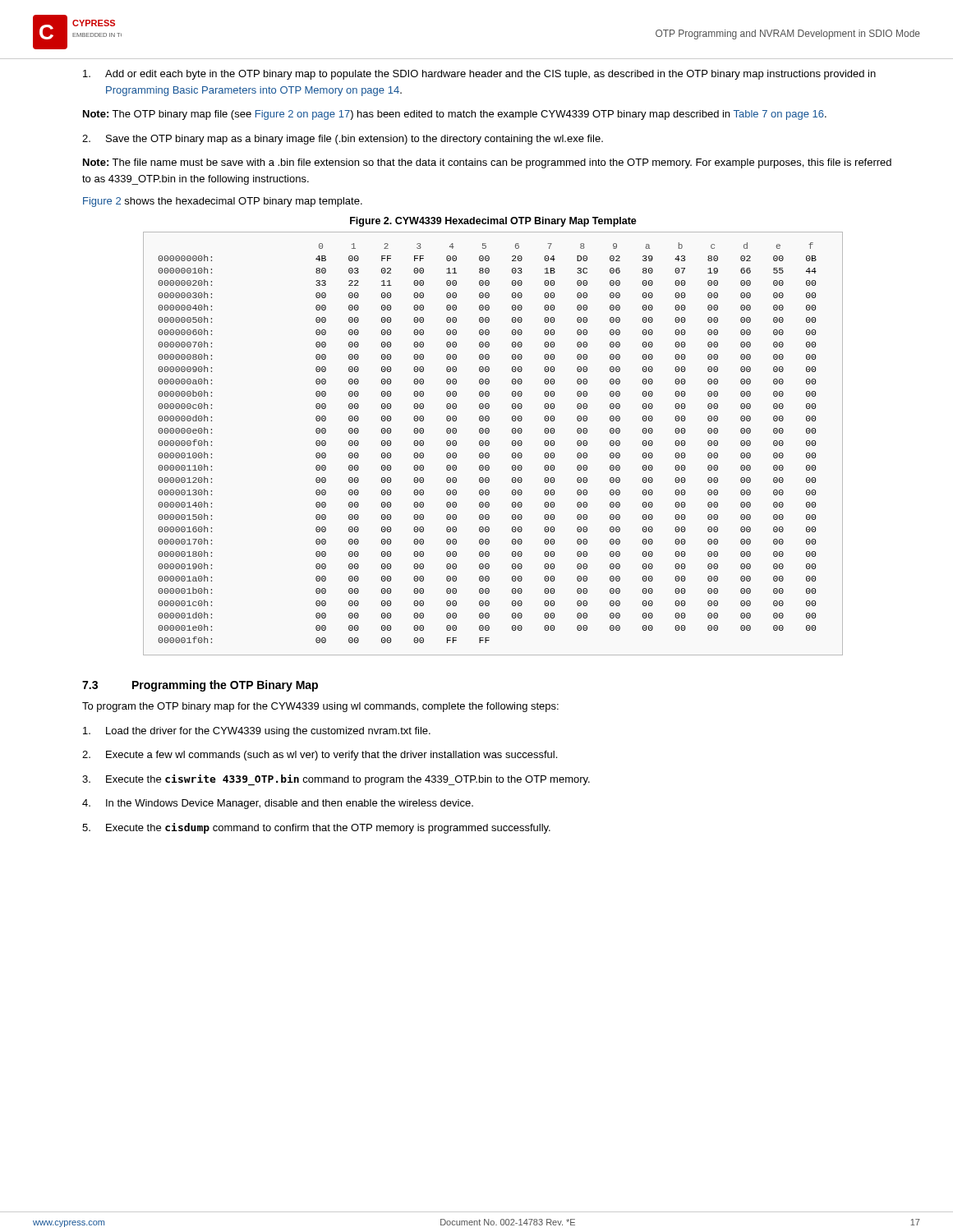Click the passage that begins "3. Execute the ciswrite"
953x1232 pixels.
336,779
